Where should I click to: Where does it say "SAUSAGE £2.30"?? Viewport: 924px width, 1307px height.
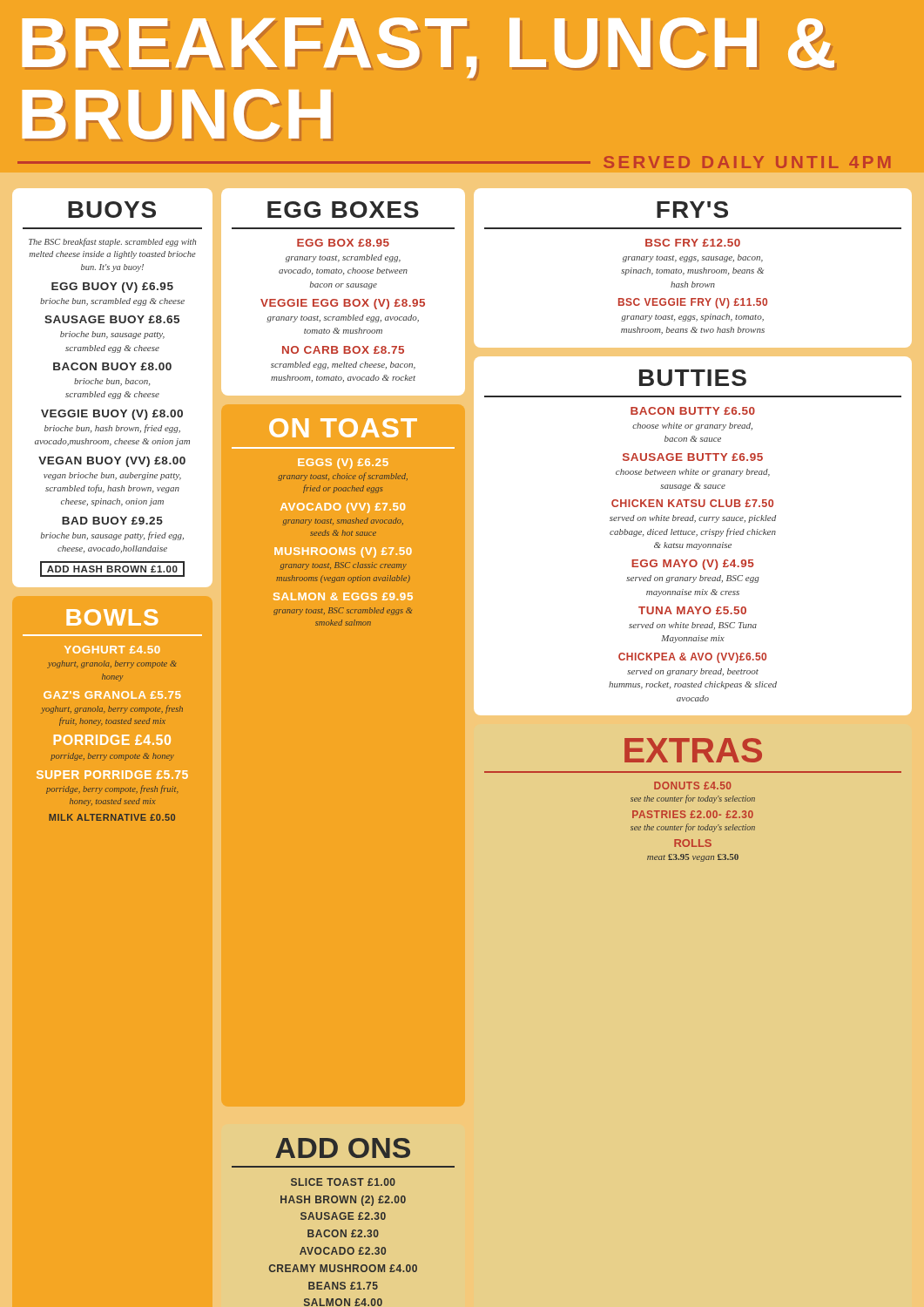[x=343, y=1217]
